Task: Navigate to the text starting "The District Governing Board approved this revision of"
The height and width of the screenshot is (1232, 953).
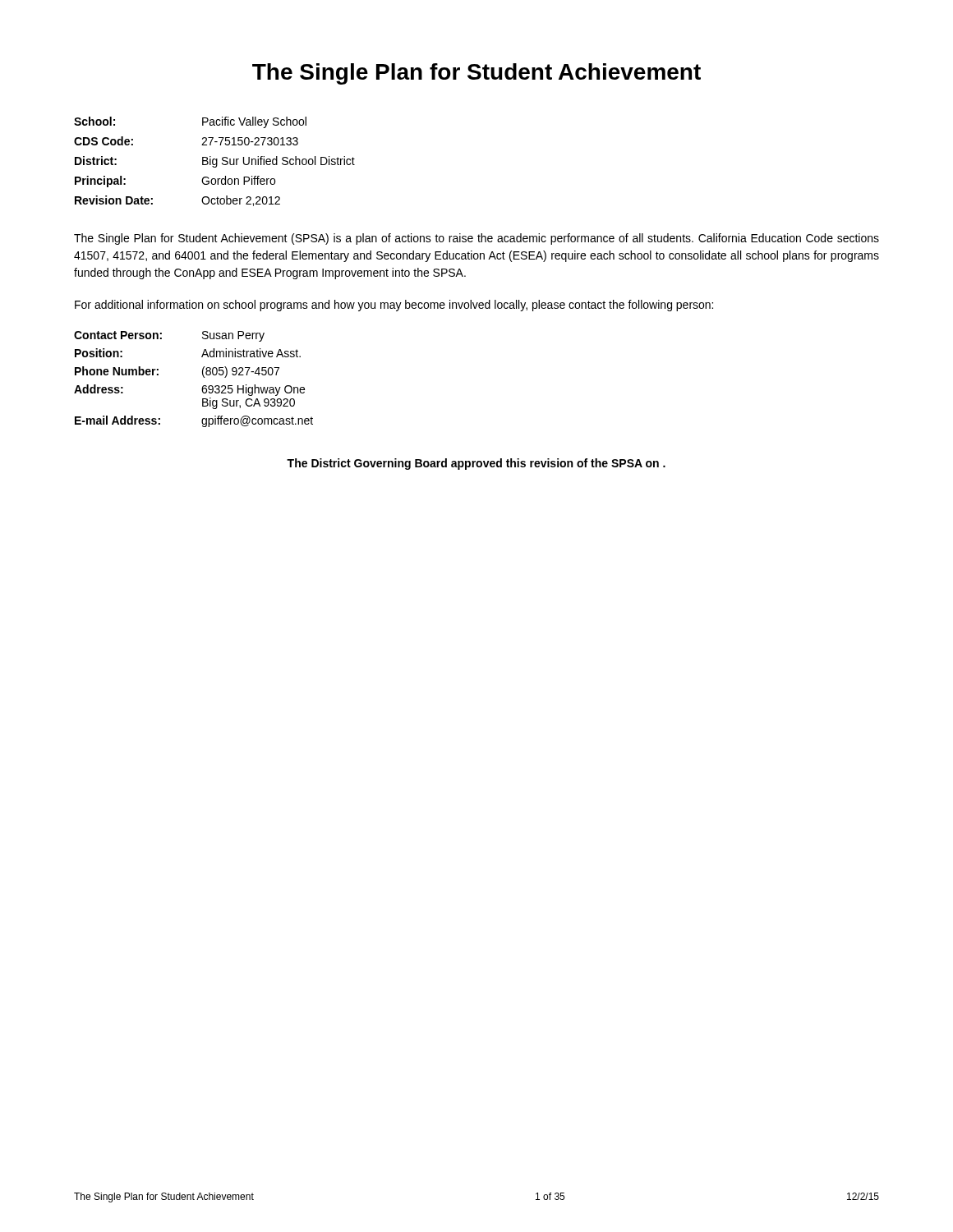Action: click(x=476, y=463)
